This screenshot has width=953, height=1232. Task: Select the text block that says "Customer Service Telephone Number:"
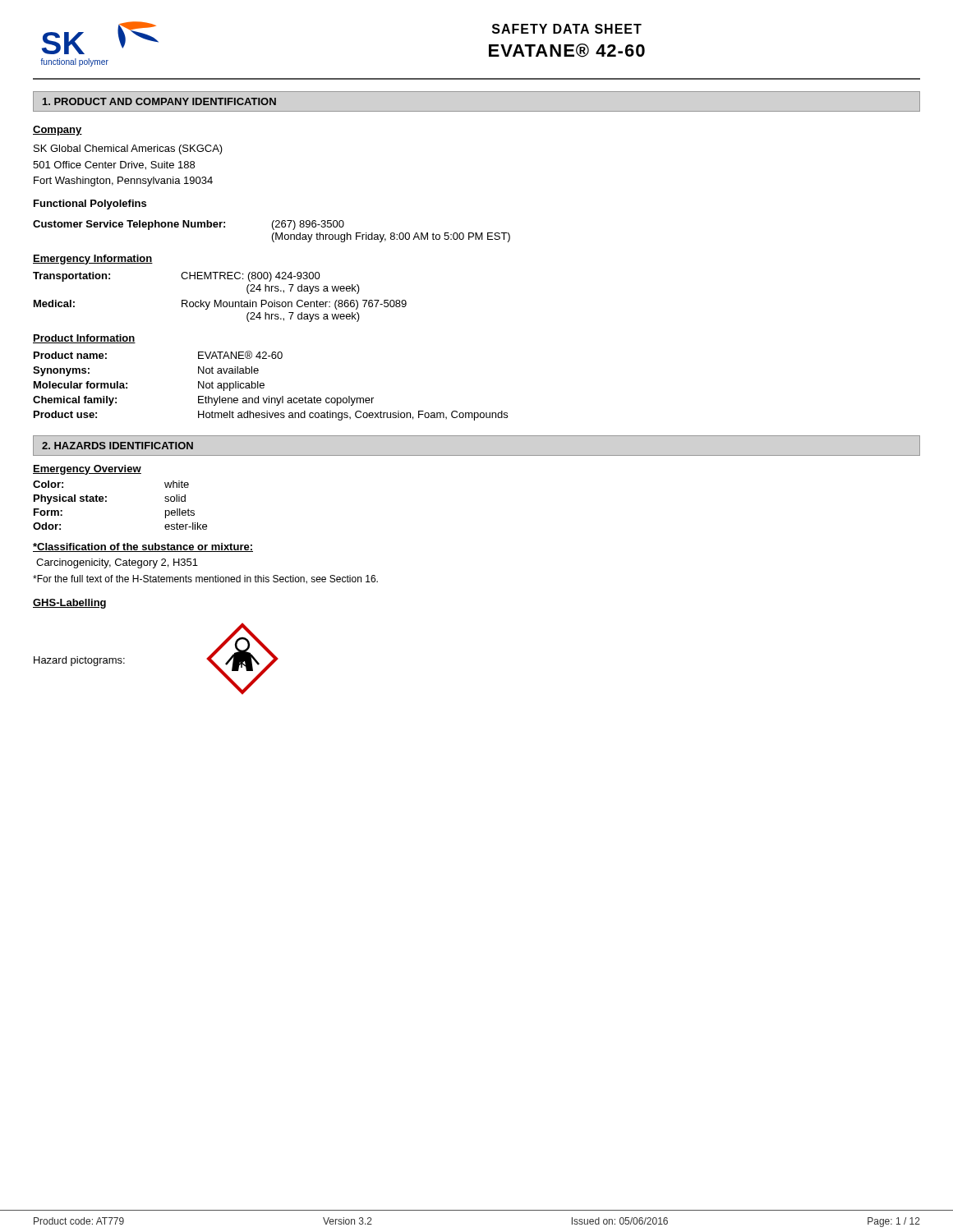click(x=476, y=230)
